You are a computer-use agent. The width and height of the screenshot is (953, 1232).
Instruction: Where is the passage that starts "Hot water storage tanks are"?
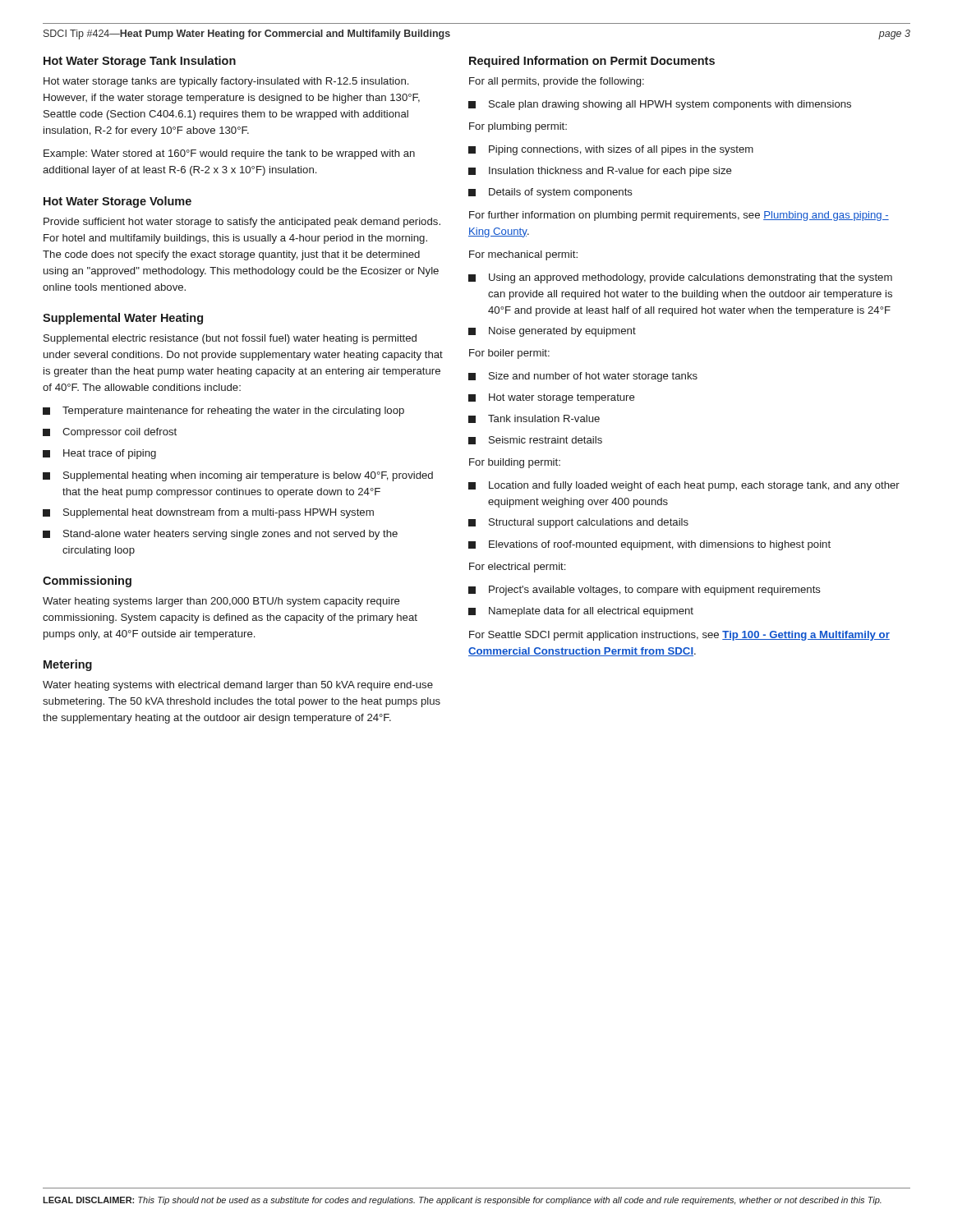pos(232,106)
